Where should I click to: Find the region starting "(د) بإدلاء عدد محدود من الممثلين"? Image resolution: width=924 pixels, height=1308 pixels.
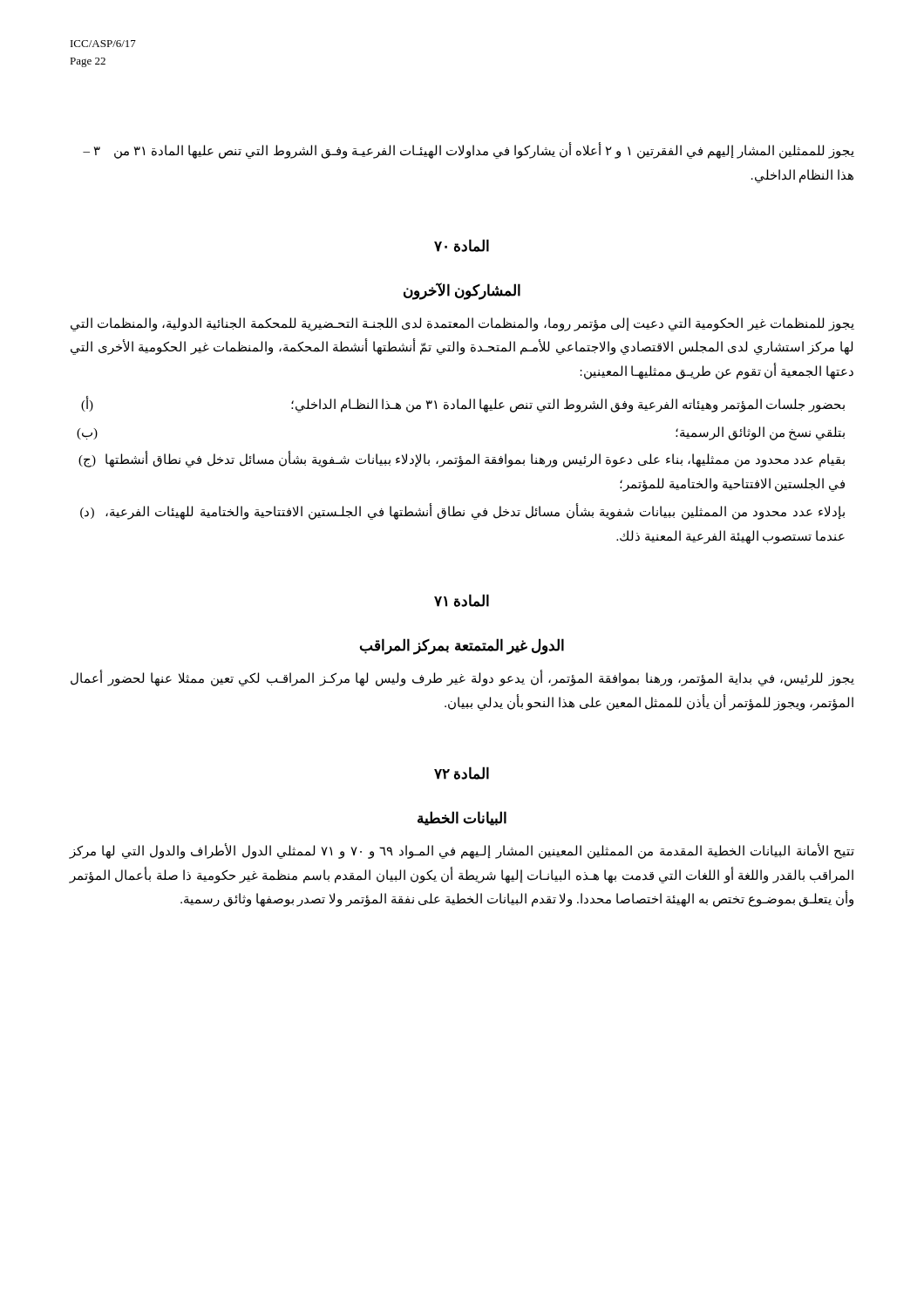[x=458, y=525]
